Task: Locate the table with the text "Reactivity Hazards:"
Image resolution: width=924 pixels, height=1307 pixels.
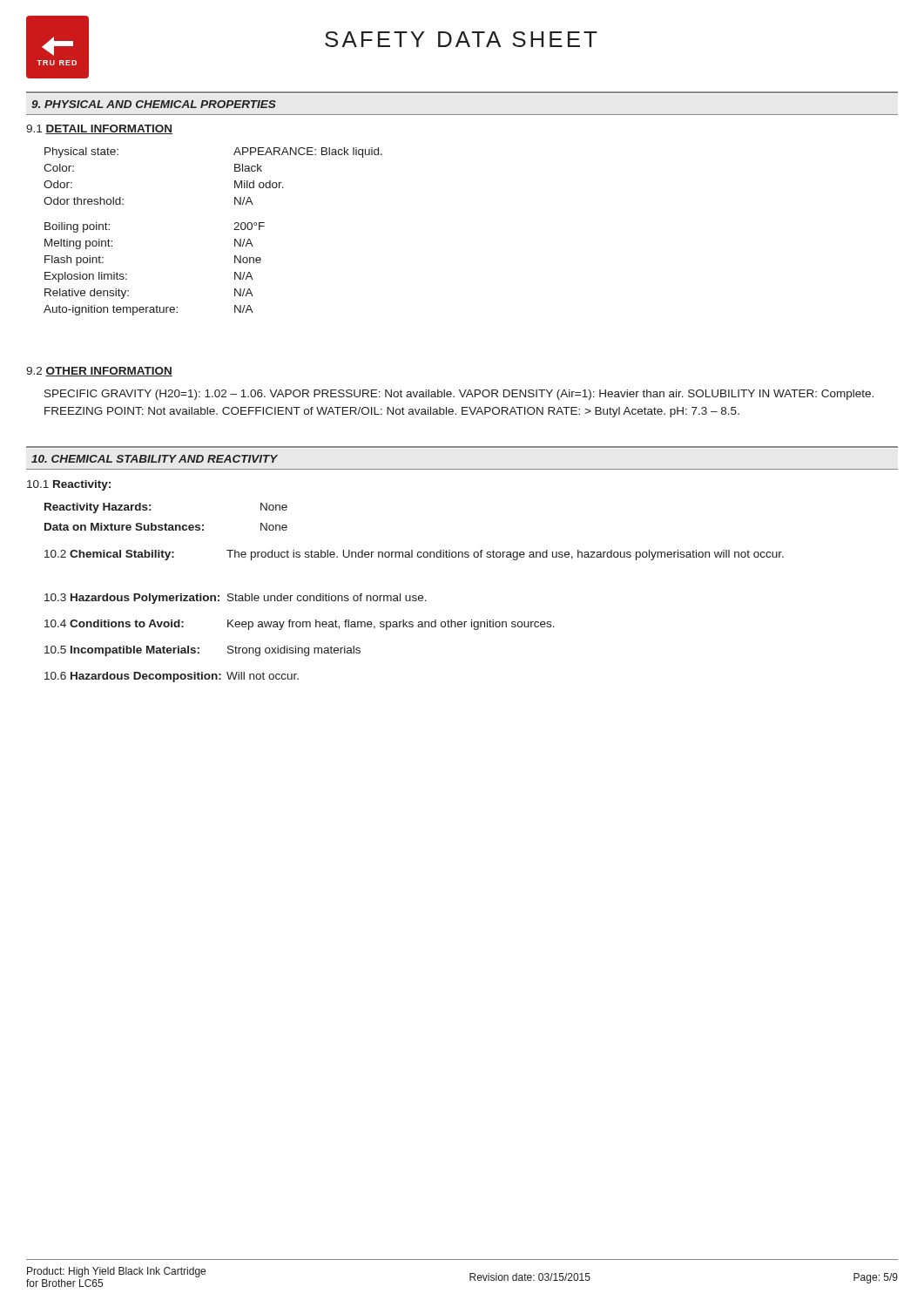Action: 169,517
